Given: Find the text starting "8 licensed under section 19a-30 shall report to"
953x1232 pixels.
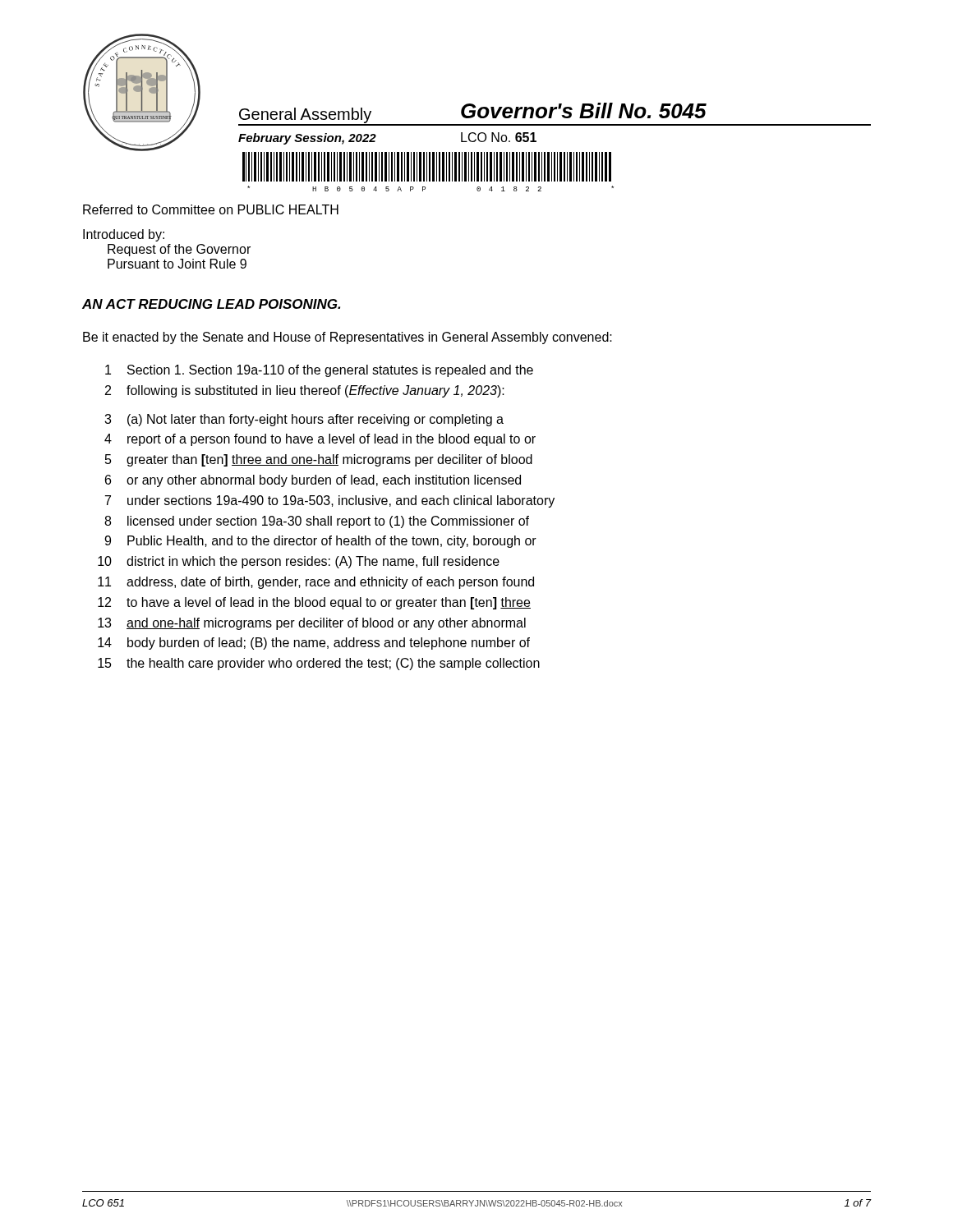Looking at the screenshot, I should [476, 522].
